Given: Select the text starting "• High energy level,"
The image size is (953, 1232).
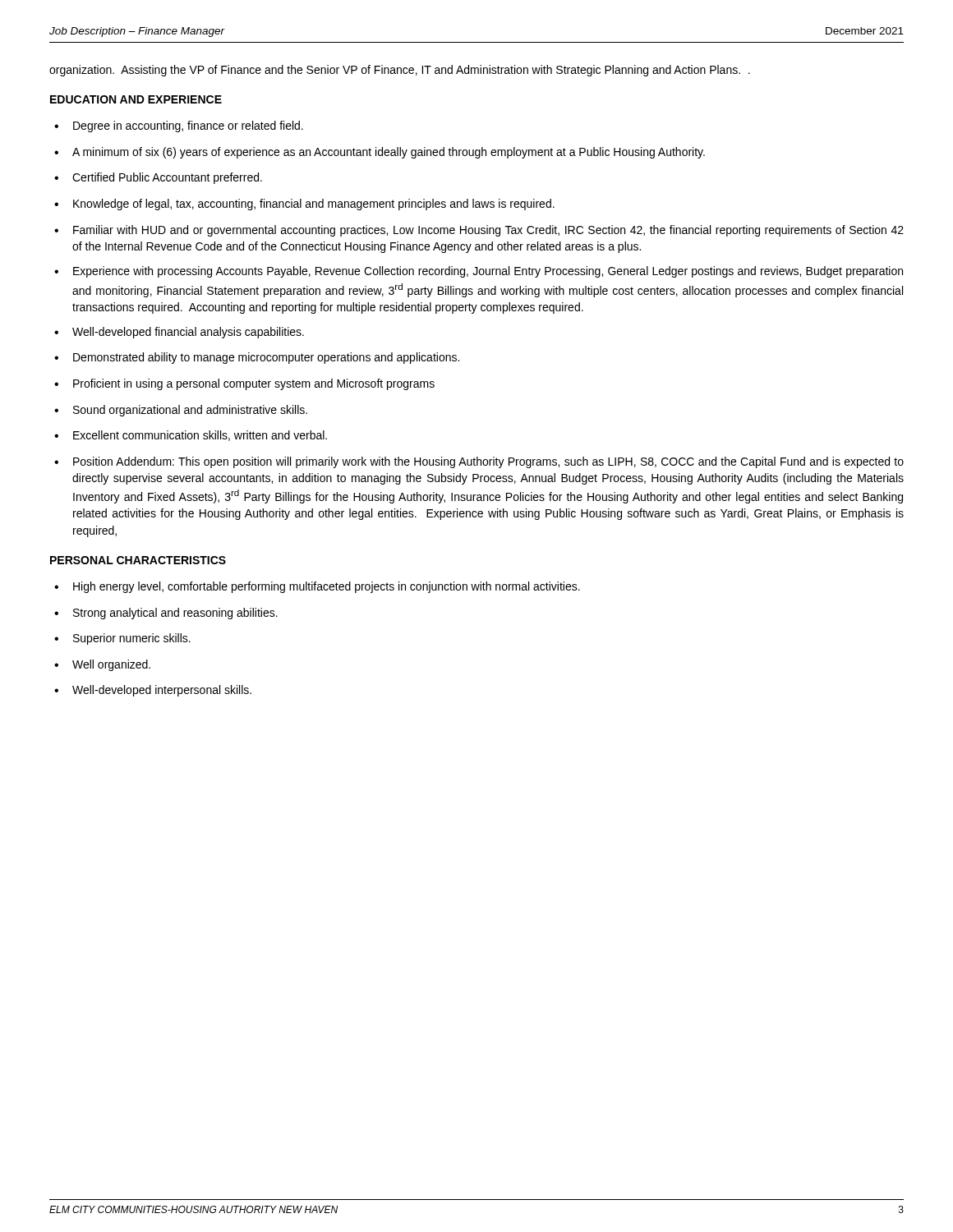Looking at the screenshot, I should 476,587.
